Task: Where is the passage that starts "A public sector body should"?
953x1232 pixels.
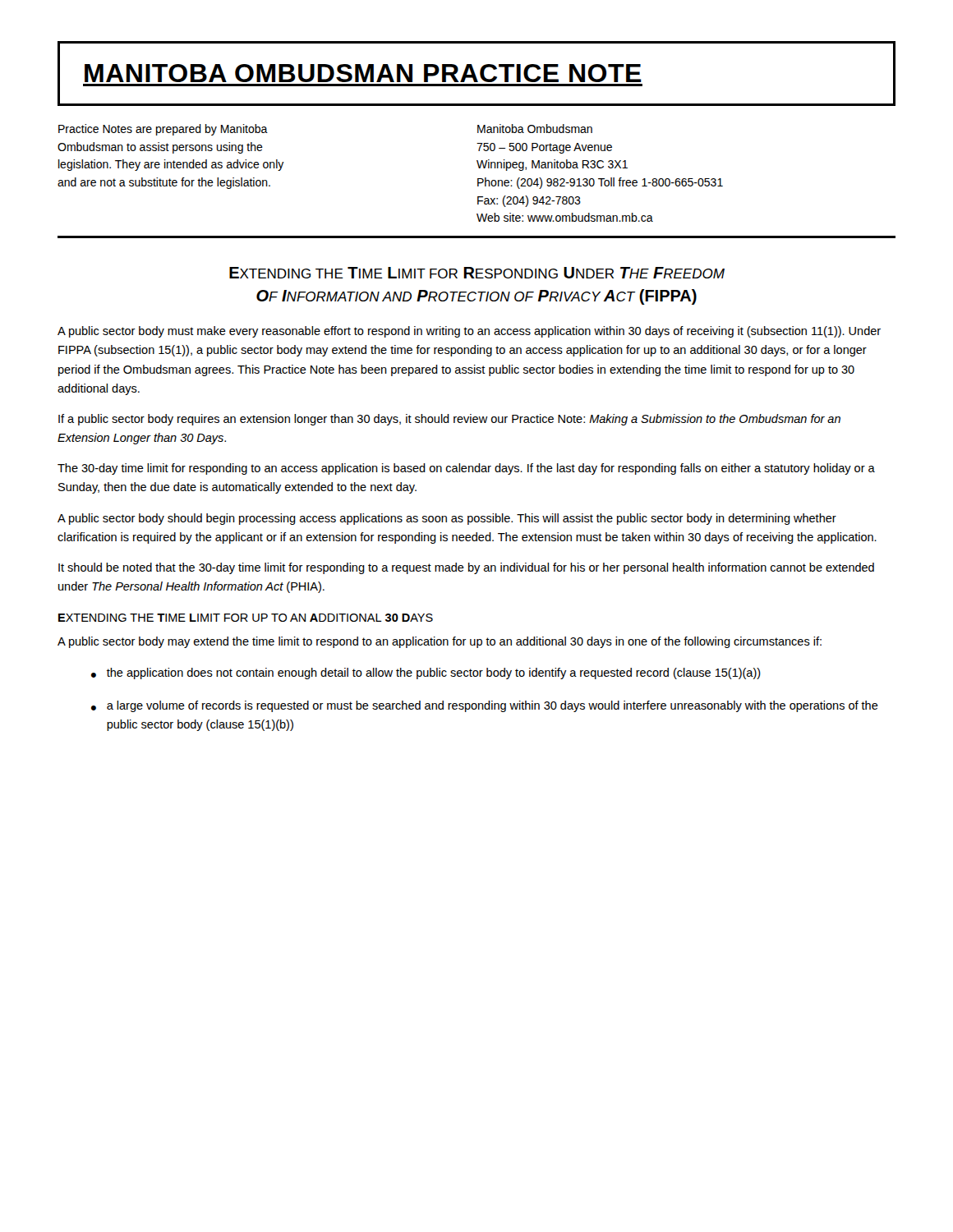Action: [x=467, y=527]
